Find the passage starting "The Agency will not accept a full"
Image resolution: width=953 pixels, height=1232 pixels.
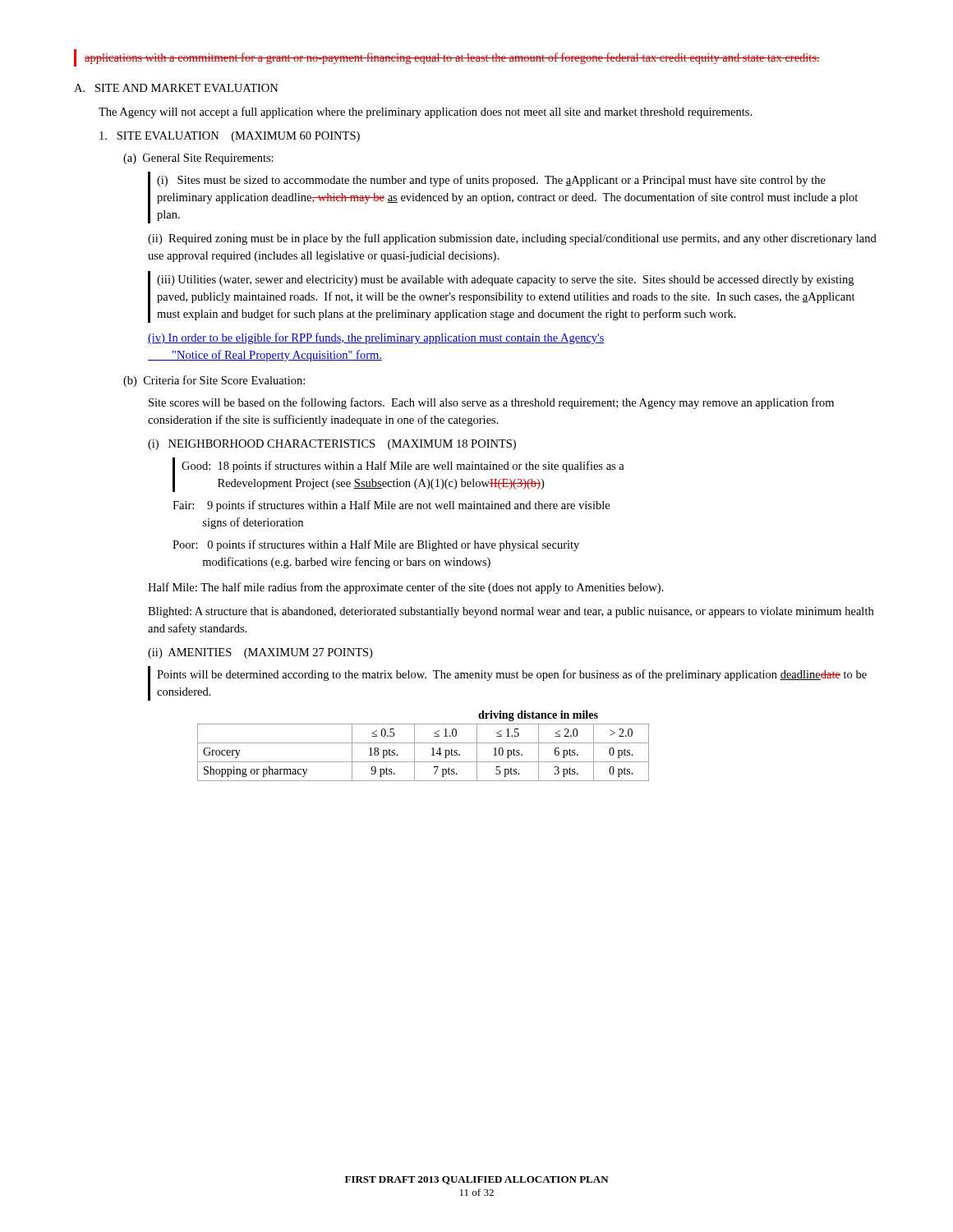(x=426, y=112)
